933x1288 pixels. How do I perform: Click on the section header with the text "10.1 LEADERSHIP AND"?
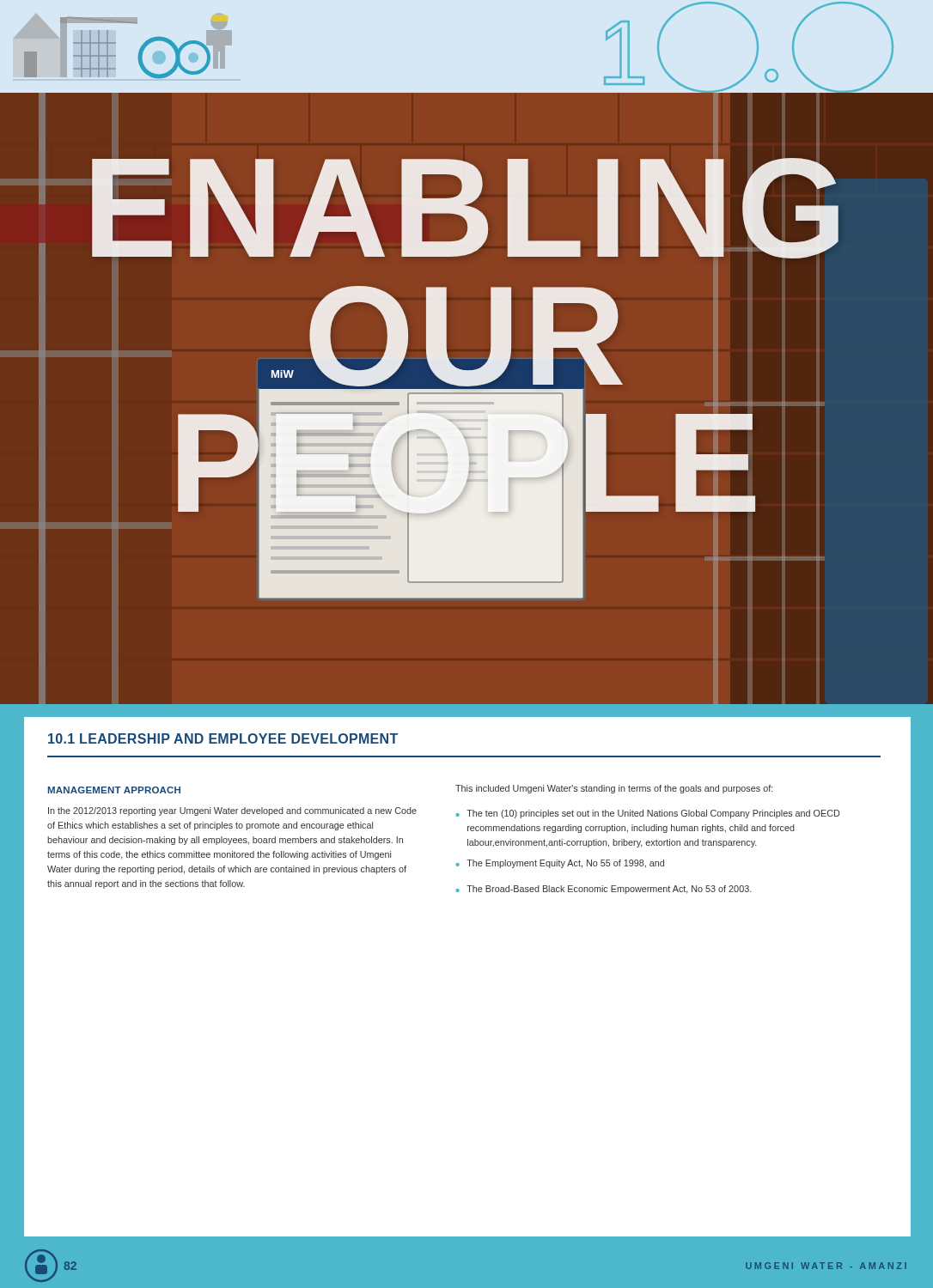pyautogui.click(x=434, y=744)
